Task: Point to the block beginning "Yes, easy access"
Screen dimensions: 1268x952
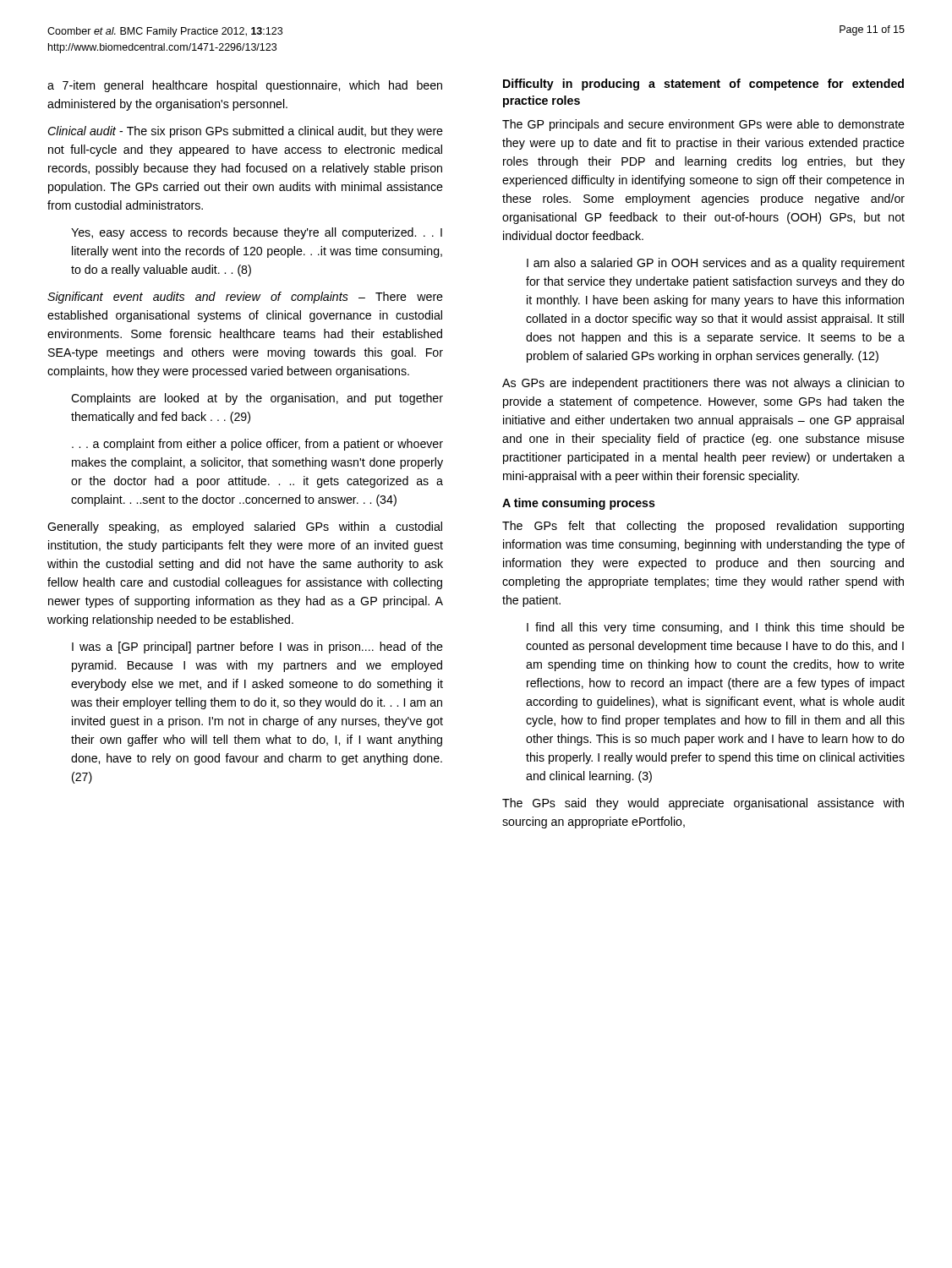Action: coord(257,251)
